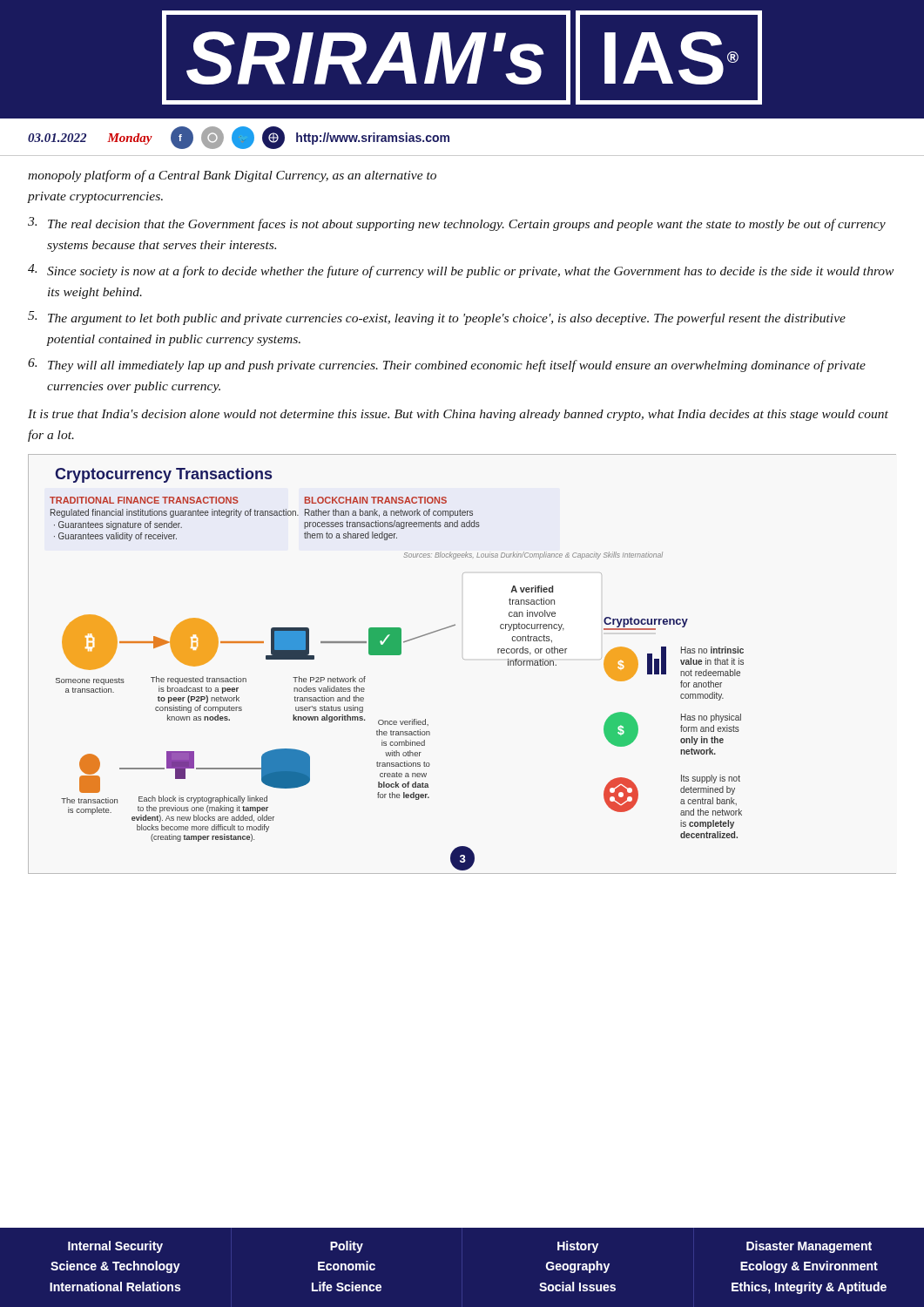The width and height of the screenshot is (924, 1307).
Task: Where is the passage that starts "6. They will all"?
Action: click(x=462, y=376)
